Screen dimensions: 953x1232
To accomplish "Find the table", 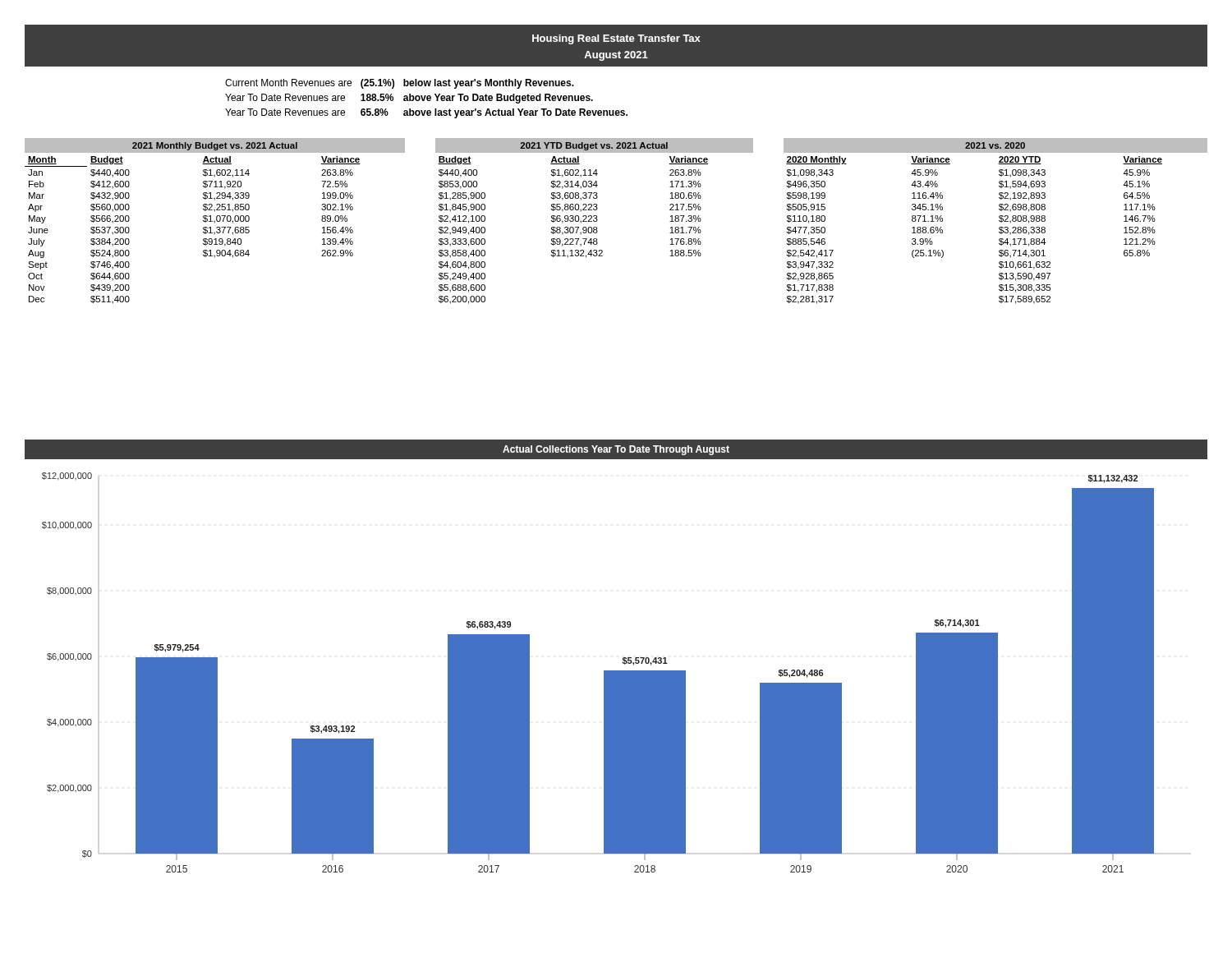I will coord(616,221).
